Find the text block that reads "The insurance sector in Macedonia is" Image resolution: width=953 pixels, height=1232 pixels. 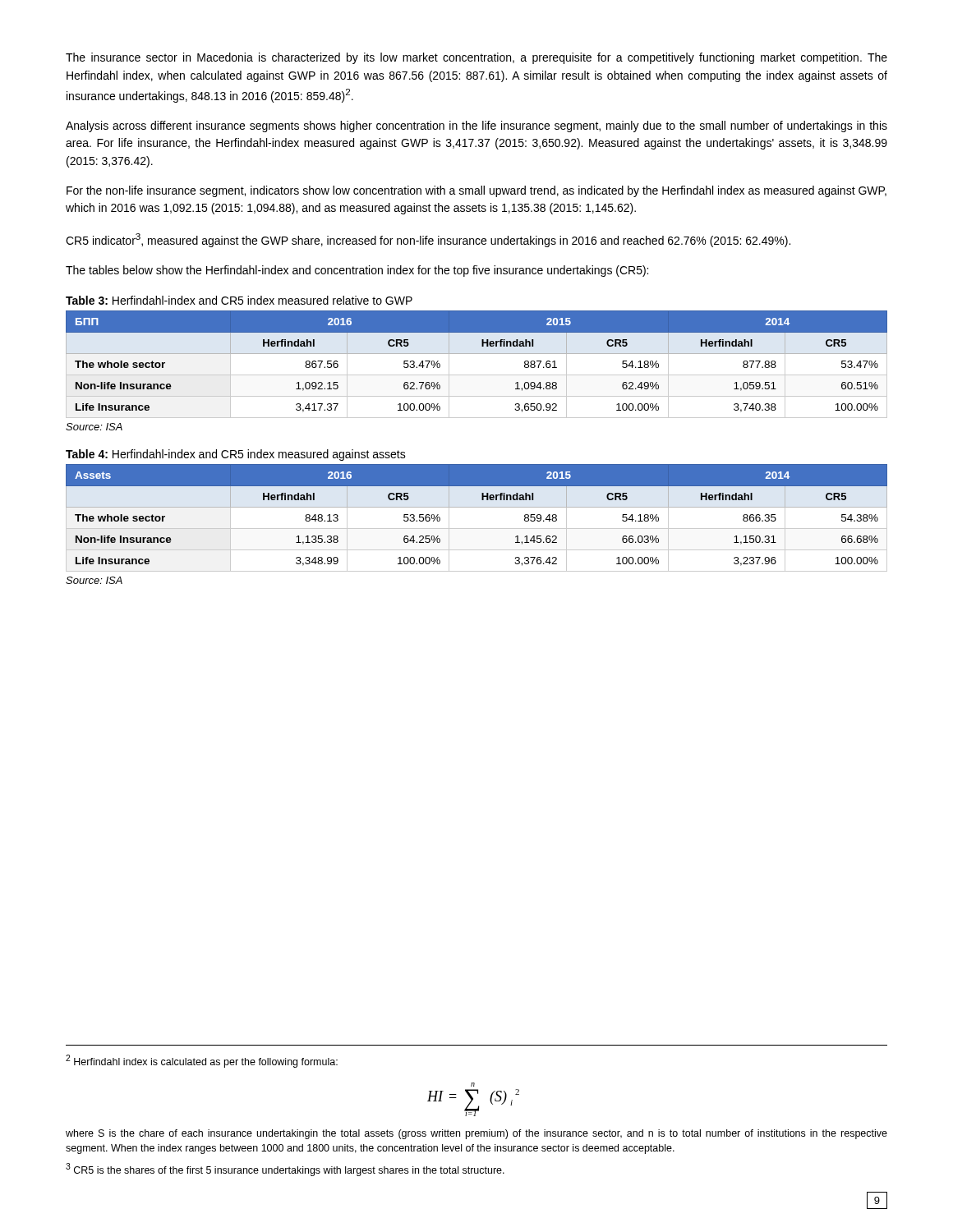tap(476, 77)
